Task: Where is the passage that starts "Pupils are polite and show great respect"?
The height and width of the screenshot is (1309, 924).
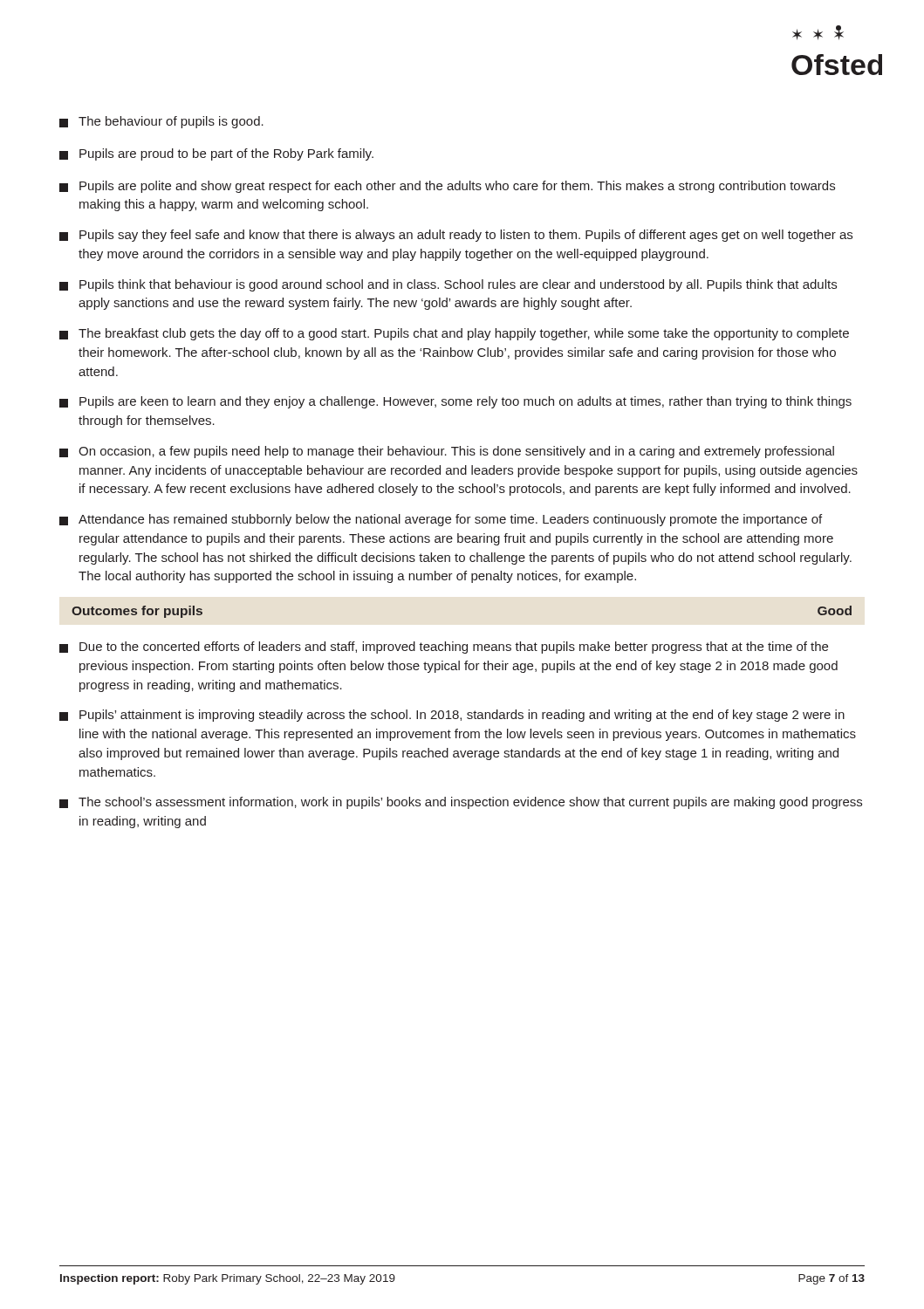Action: click(462, 195)
